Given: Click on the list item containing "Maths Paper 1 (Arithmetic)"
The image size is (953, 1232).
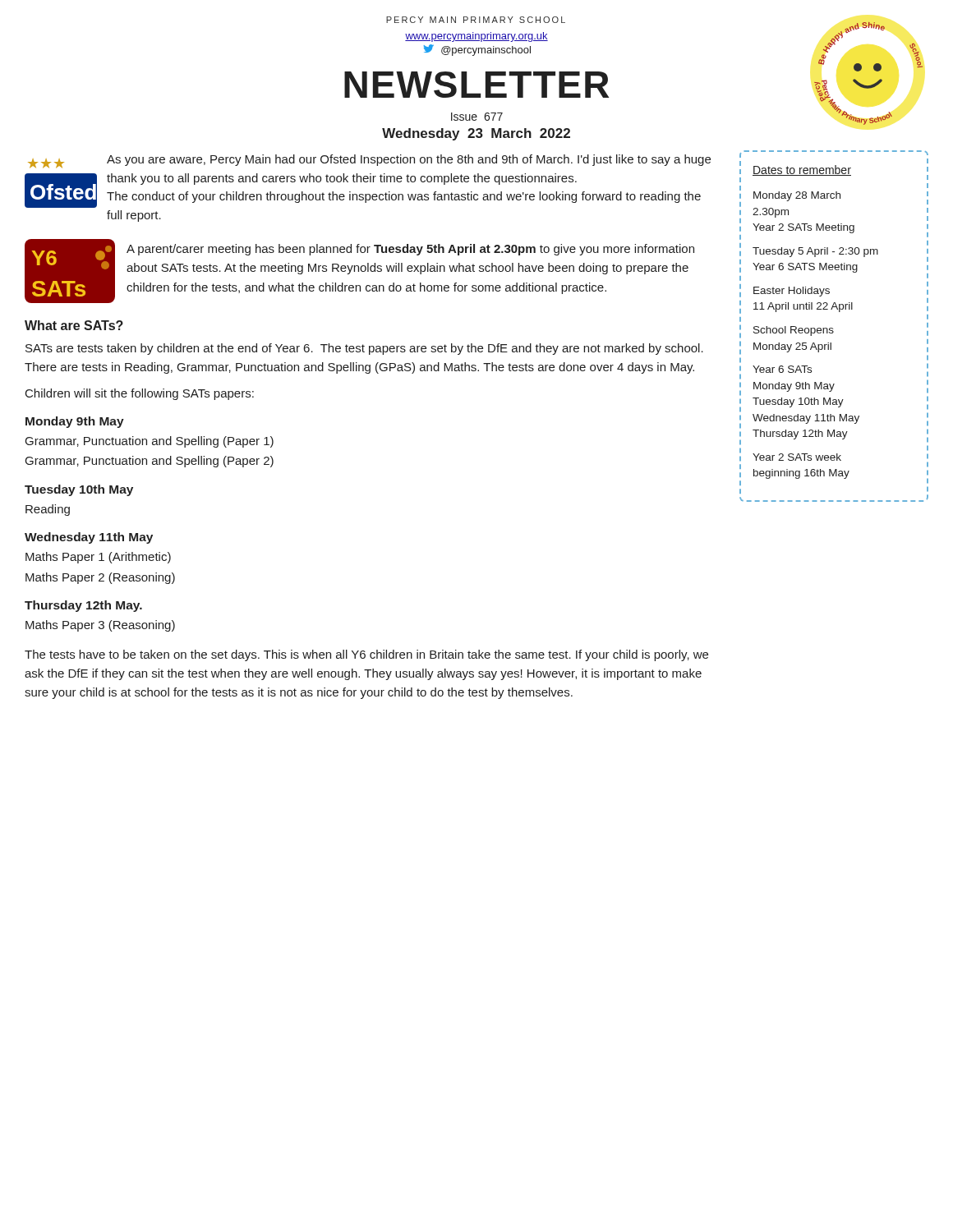Looking at the screenshot, I should [x=98, y=557].
